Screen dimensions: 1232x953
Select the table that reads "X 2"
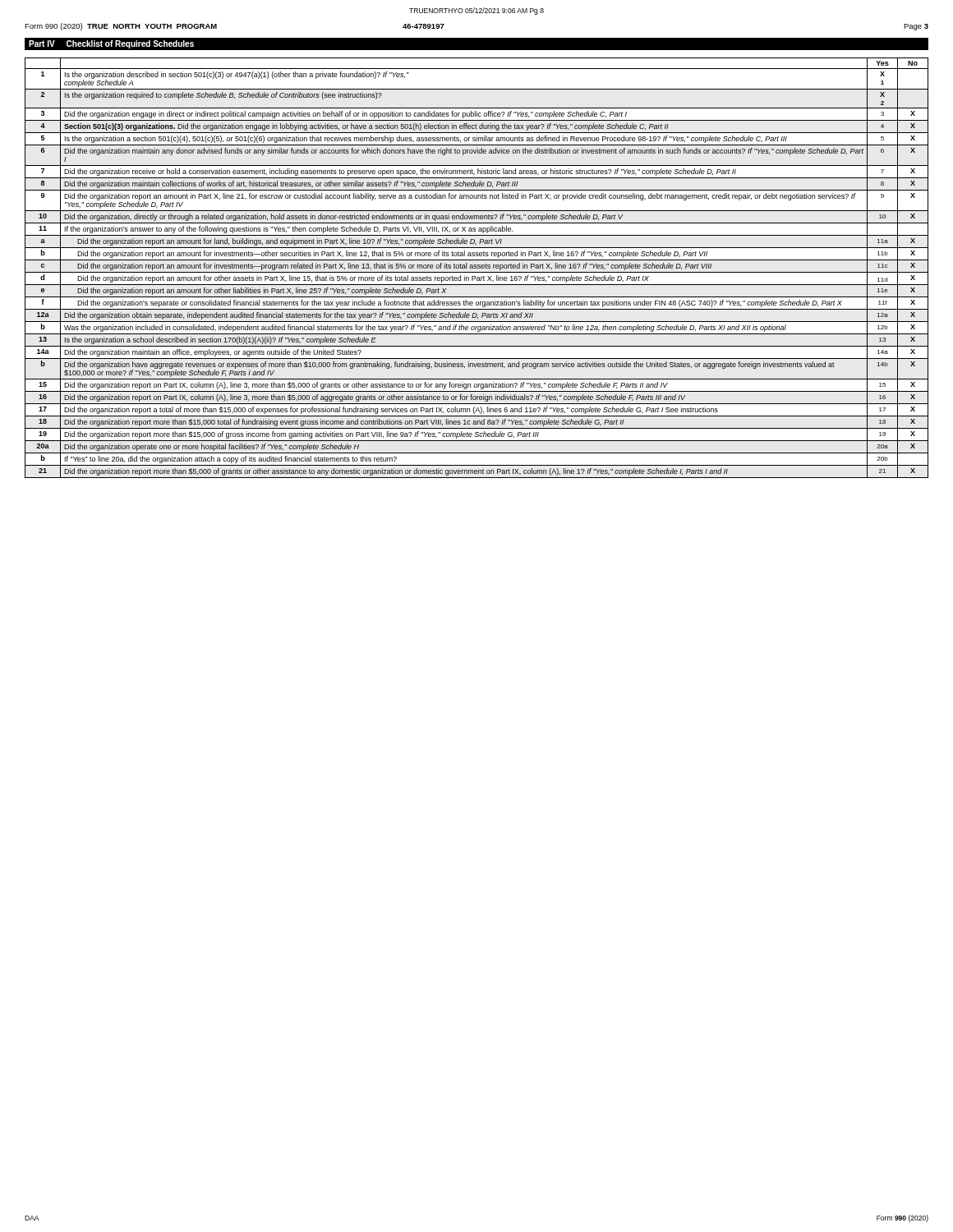tap(476, 268)
